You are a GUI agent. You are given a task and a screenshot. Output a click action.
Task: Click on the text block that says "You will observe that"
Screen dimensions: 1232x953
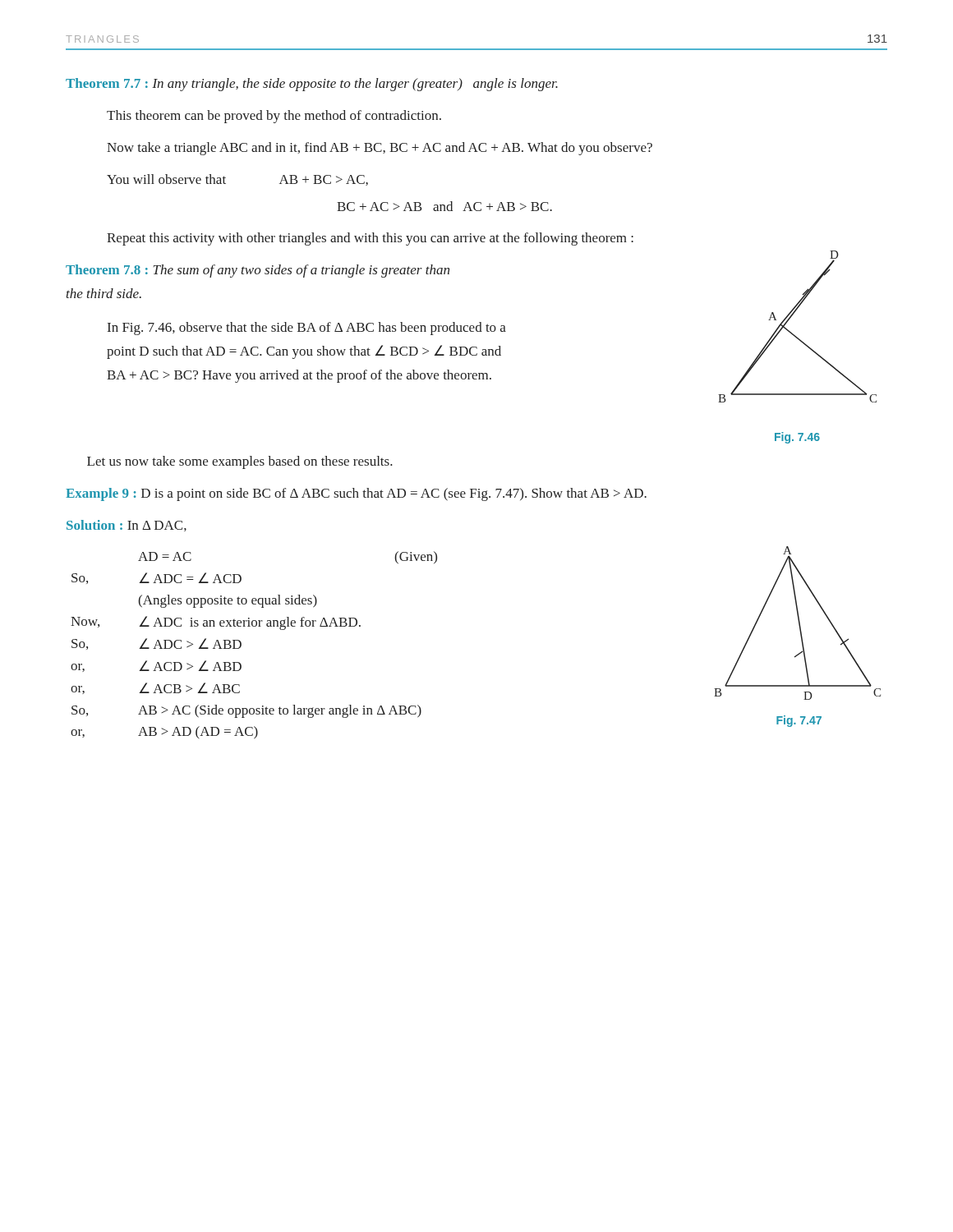point(165,180)
